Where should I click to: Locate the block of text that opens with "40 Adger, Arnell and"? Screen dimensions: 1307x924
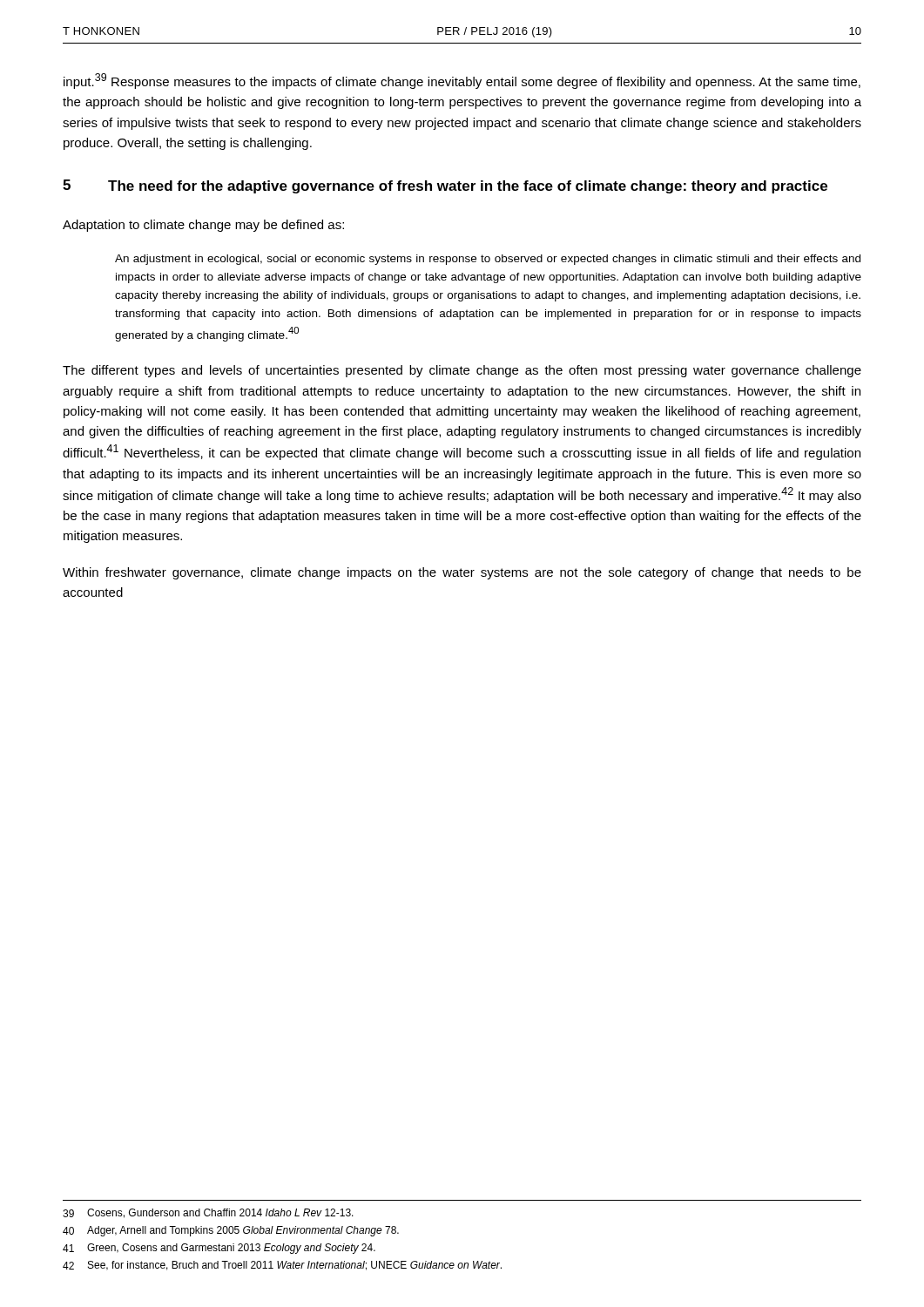231,1231
